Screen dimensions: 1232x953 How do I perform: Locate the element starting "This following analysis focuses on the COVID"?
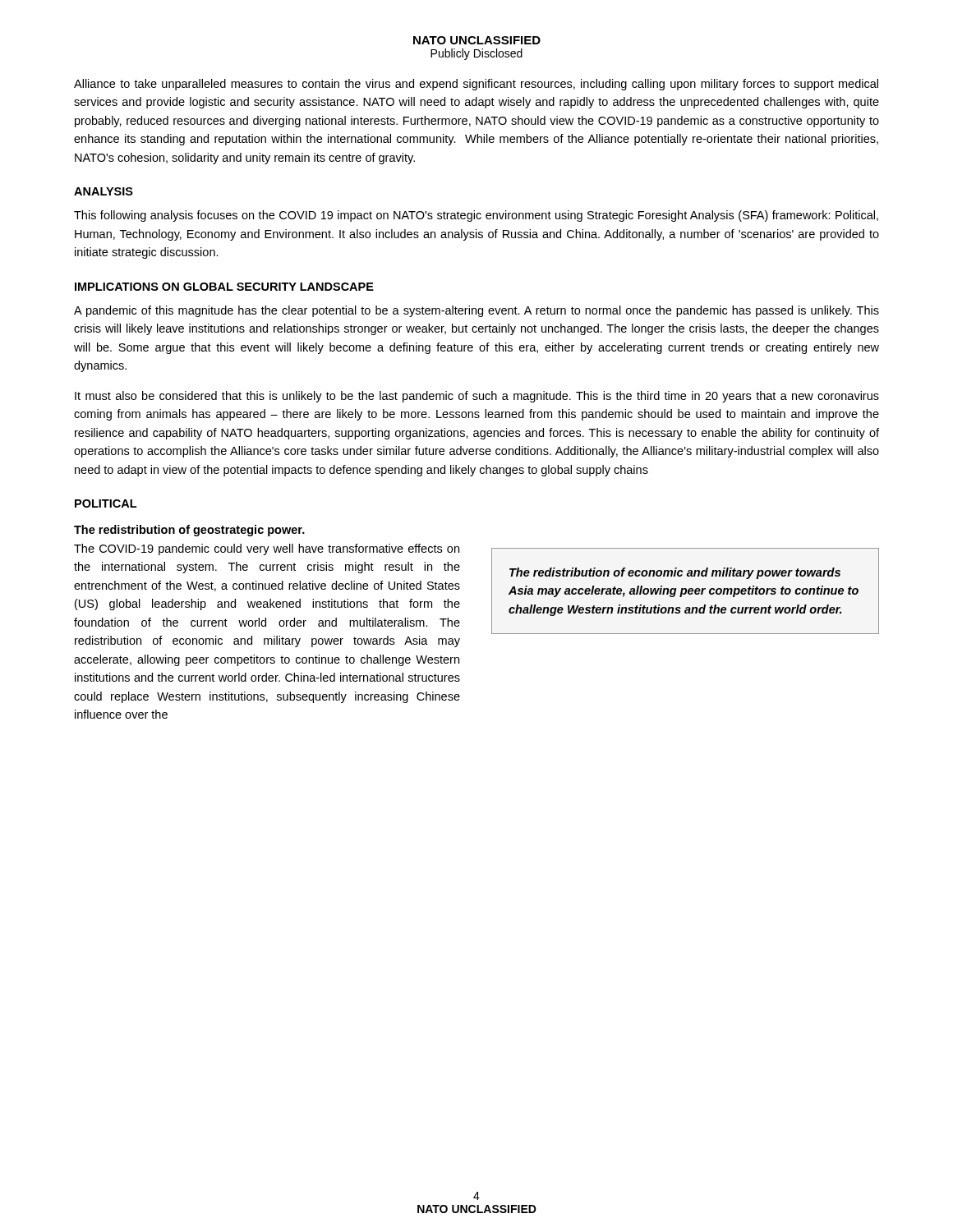click(x=476, y=234)
